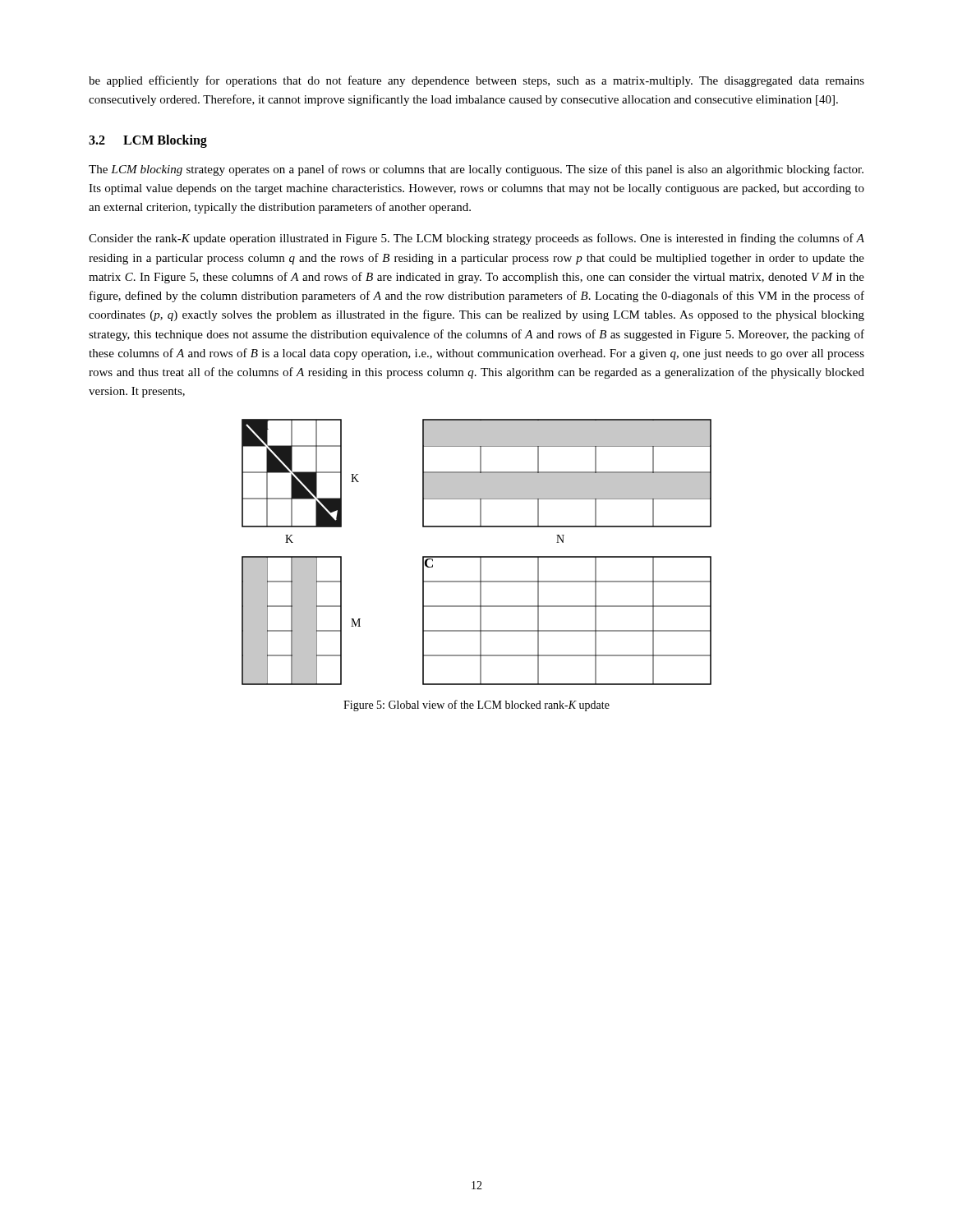
Task: Find the caption containing "Figure 5: Global view of the LCM blocked"
Action: click(x=476, y=705)
